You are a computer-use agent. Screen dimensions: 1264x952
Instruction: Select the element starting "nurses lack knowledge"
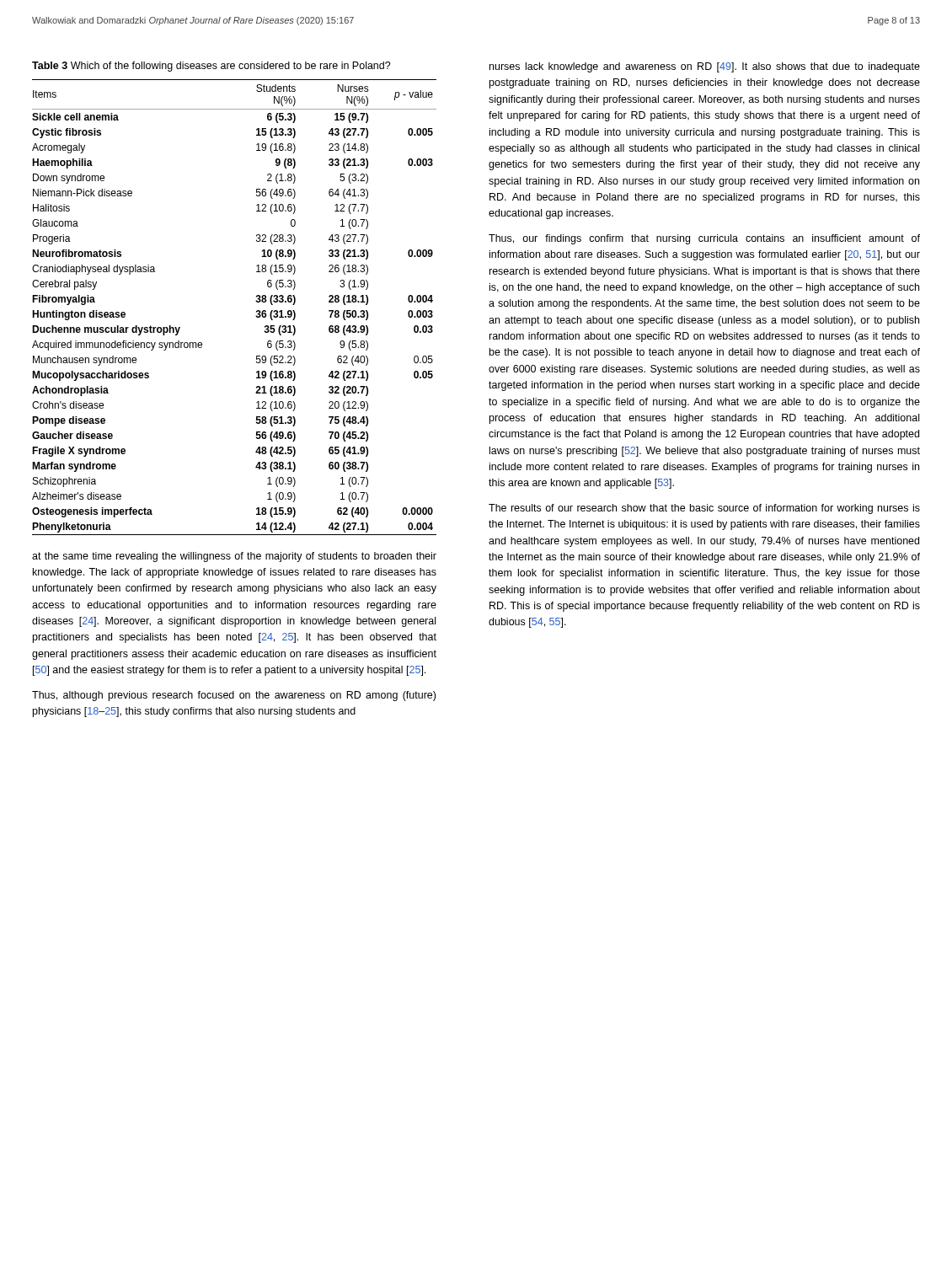(704, 140)
